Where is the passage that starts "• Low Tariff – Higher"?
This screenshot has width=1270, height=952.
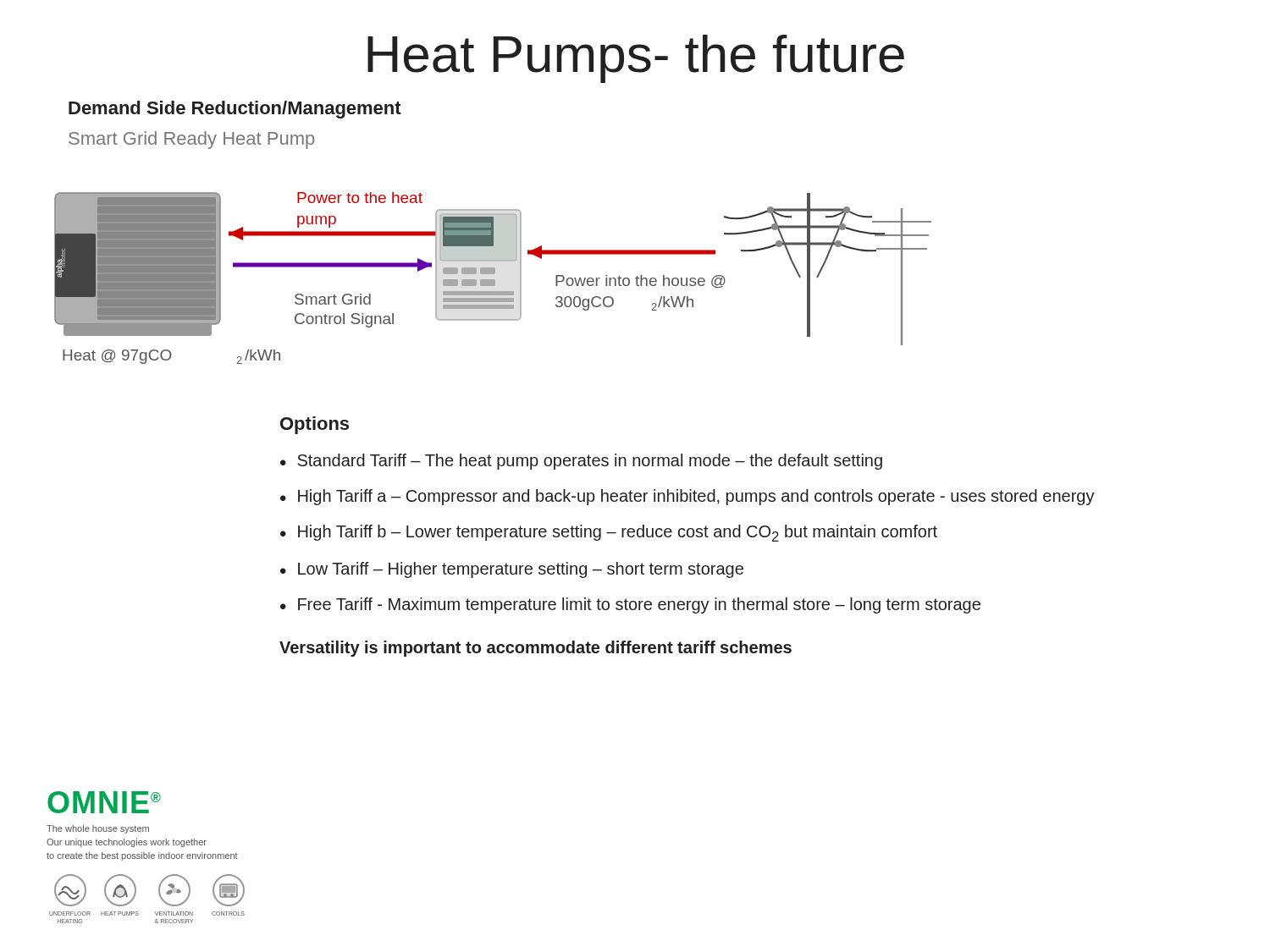(x=512, y=570)
